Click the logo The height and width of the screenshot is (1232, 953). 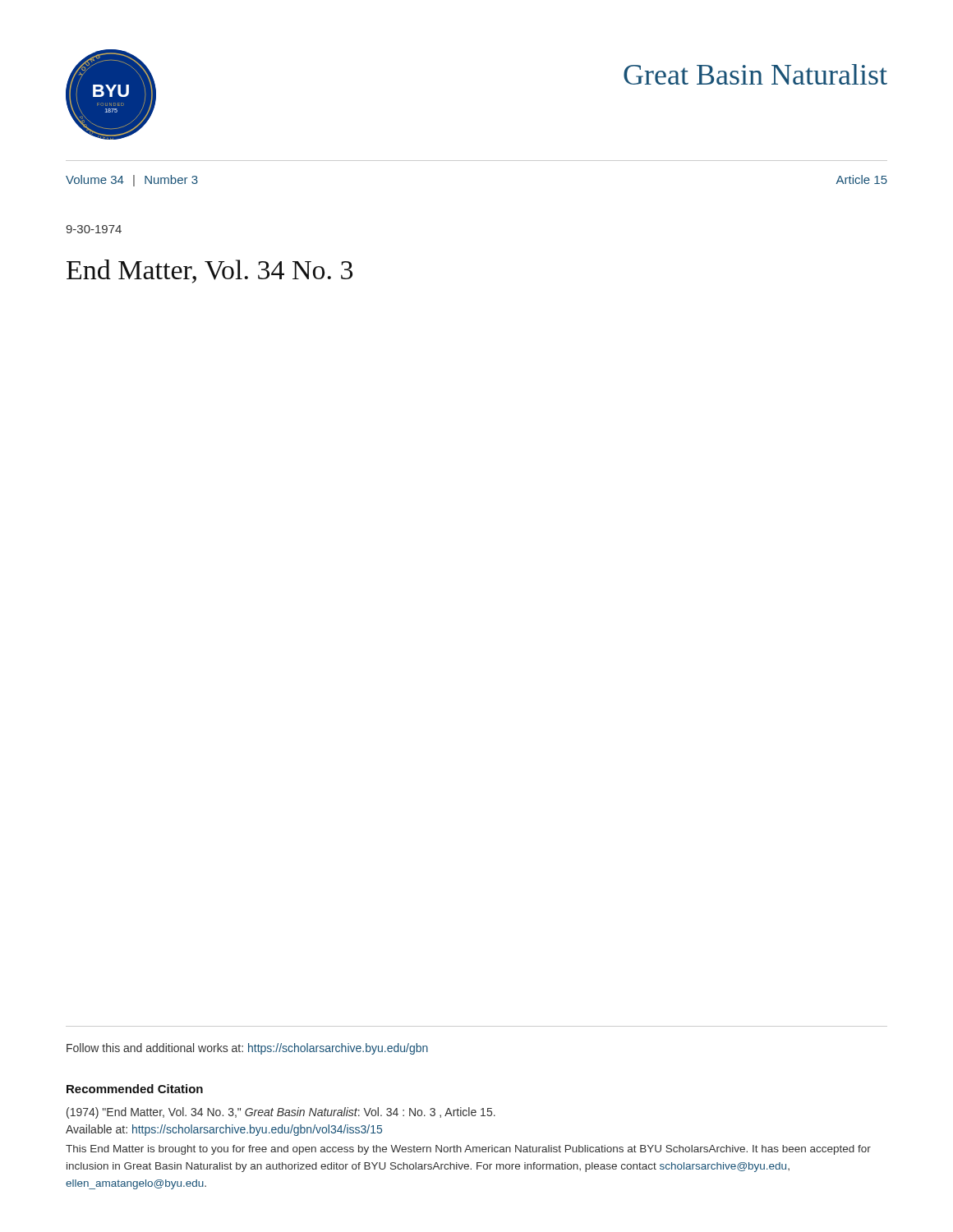pyautogui.click(x=119, y=94)
